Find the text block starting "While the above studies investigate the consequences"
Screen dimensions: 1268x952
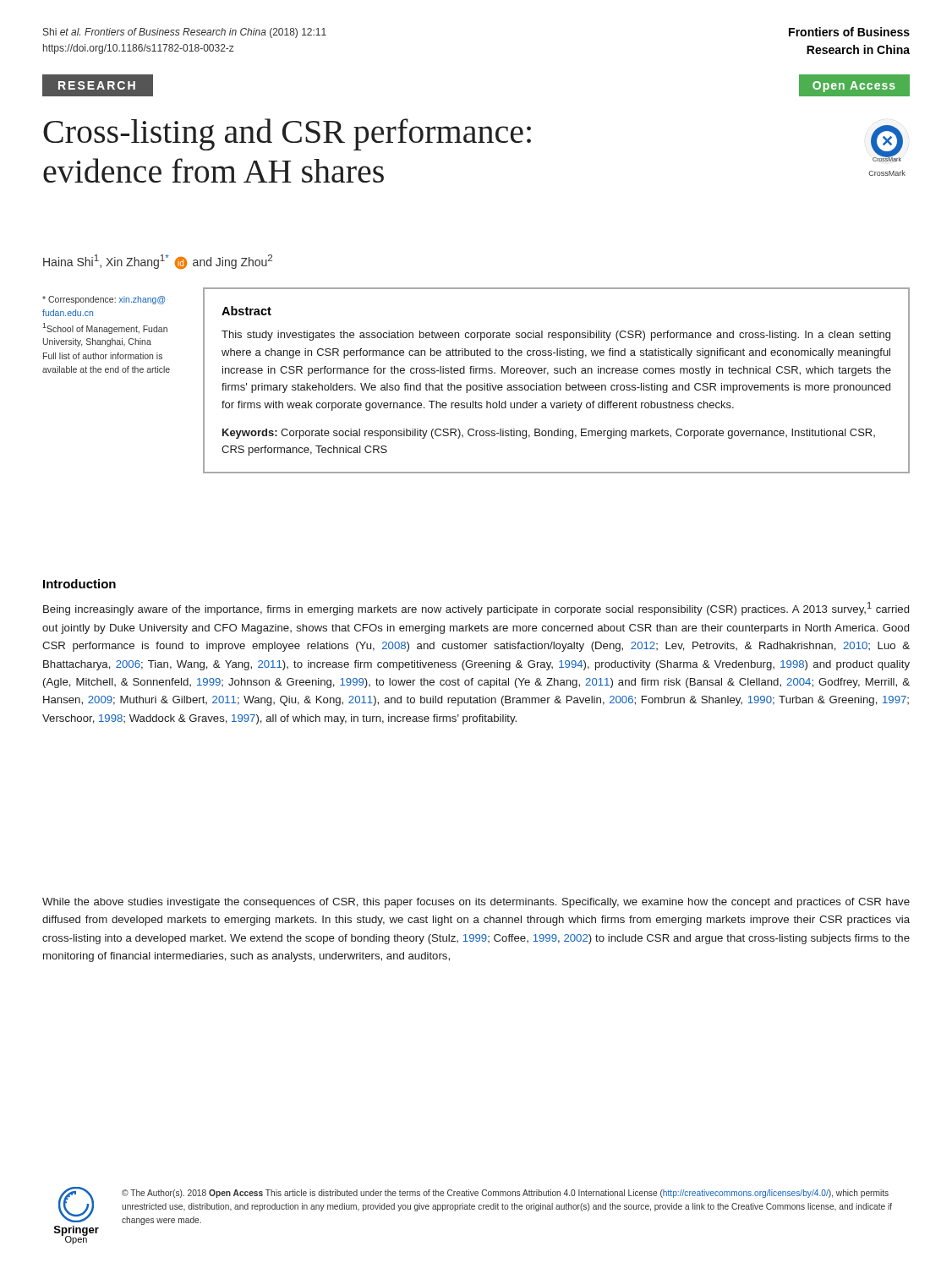click(476, 929)
